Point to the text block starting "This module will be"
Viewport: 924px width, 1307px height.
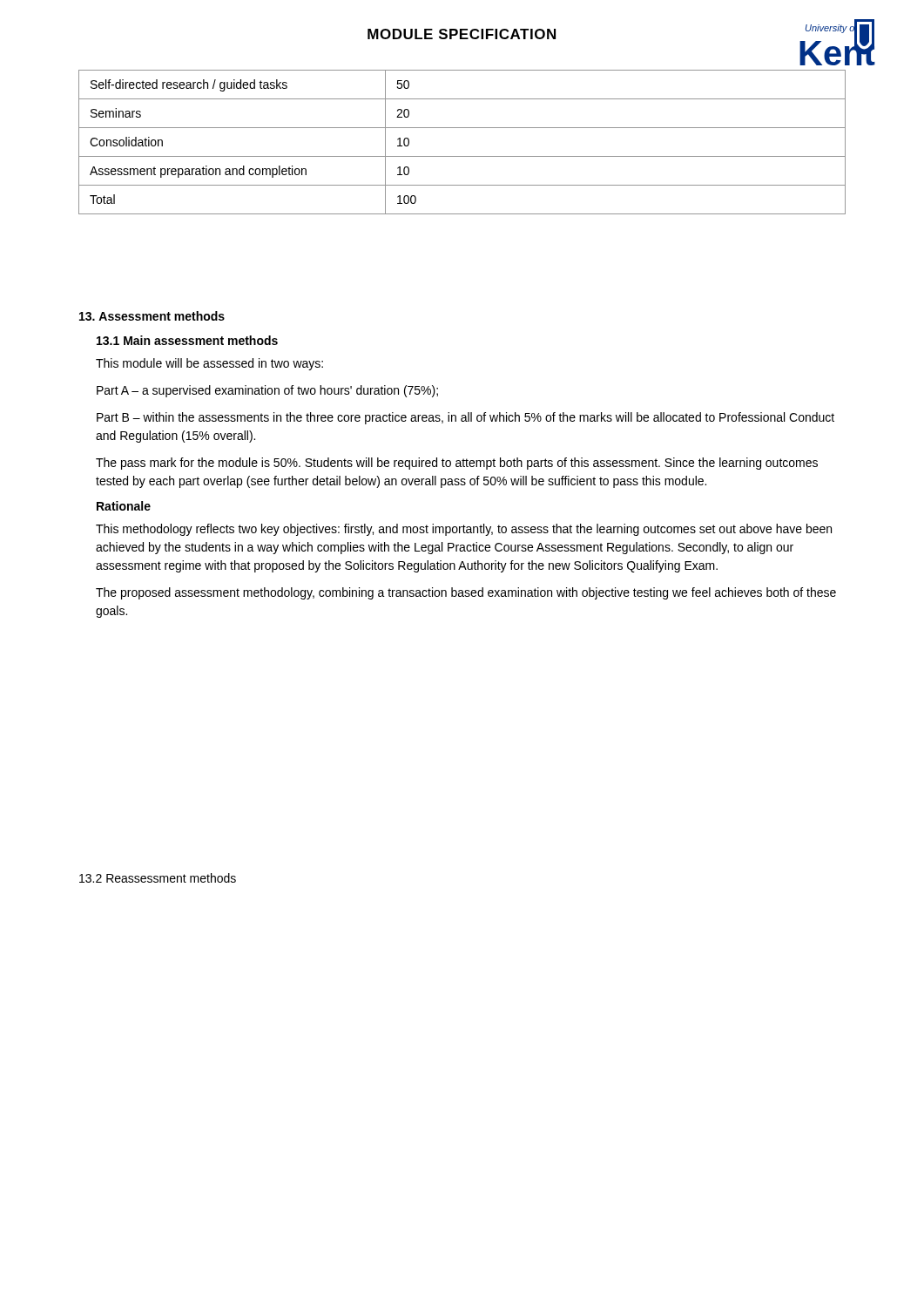pos(210,363)
